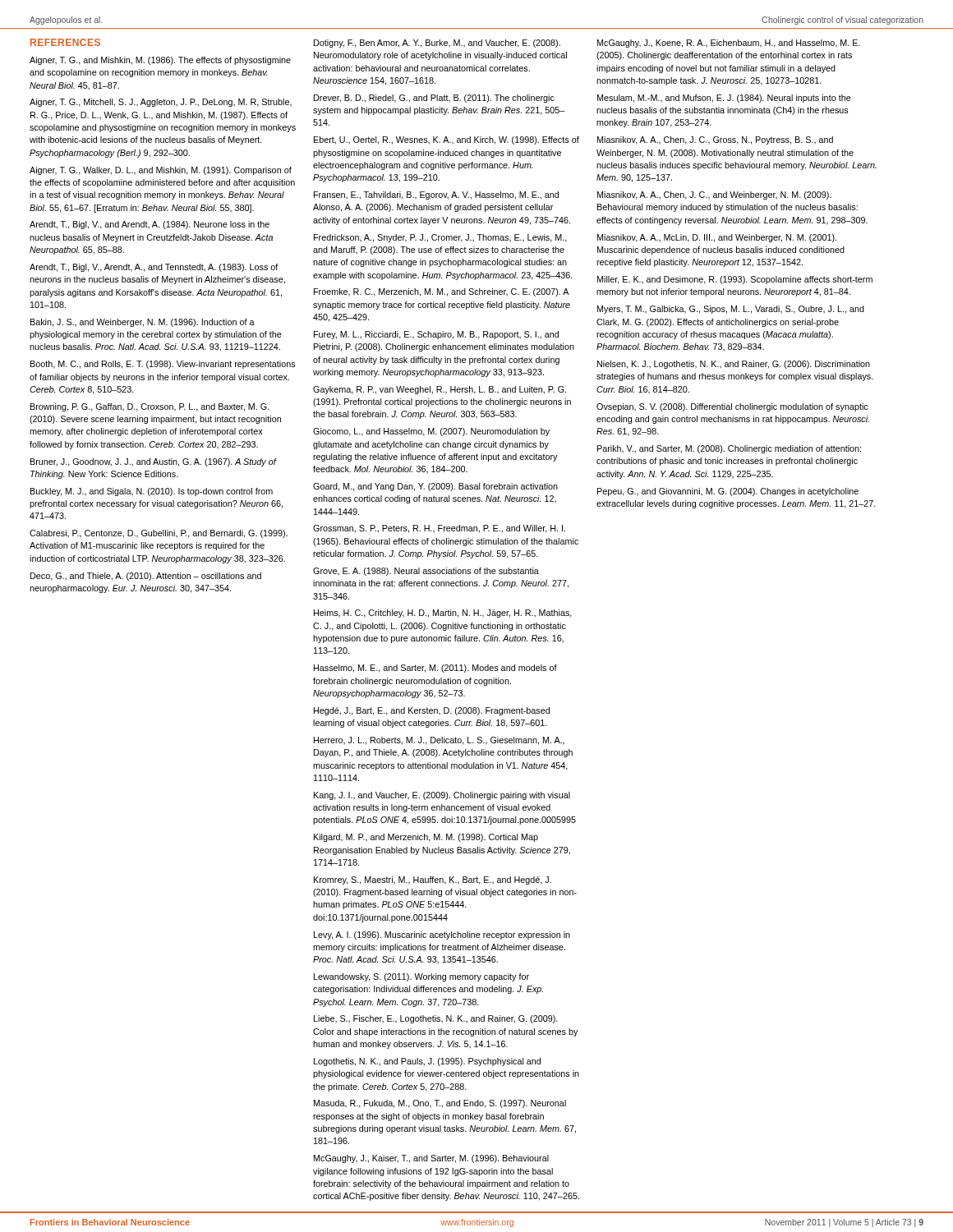Click on the text starting "Mesulam, M.-M., and Mufson, E. J. (1984)."
This screenshot has width=953, height=1232.
[x=724, y=110]
